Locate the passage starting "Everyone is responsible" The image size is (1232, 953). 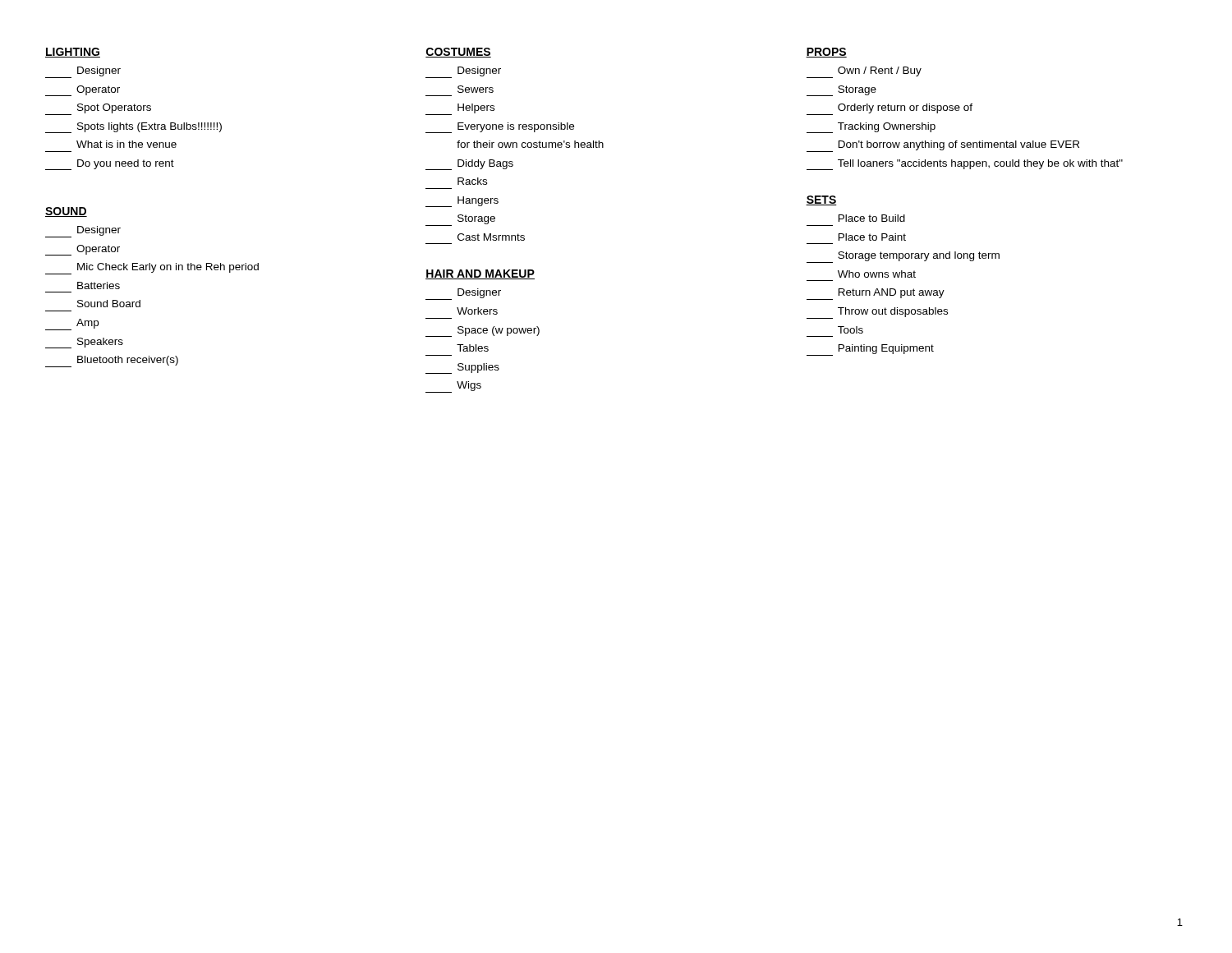[x=500, y=126]
